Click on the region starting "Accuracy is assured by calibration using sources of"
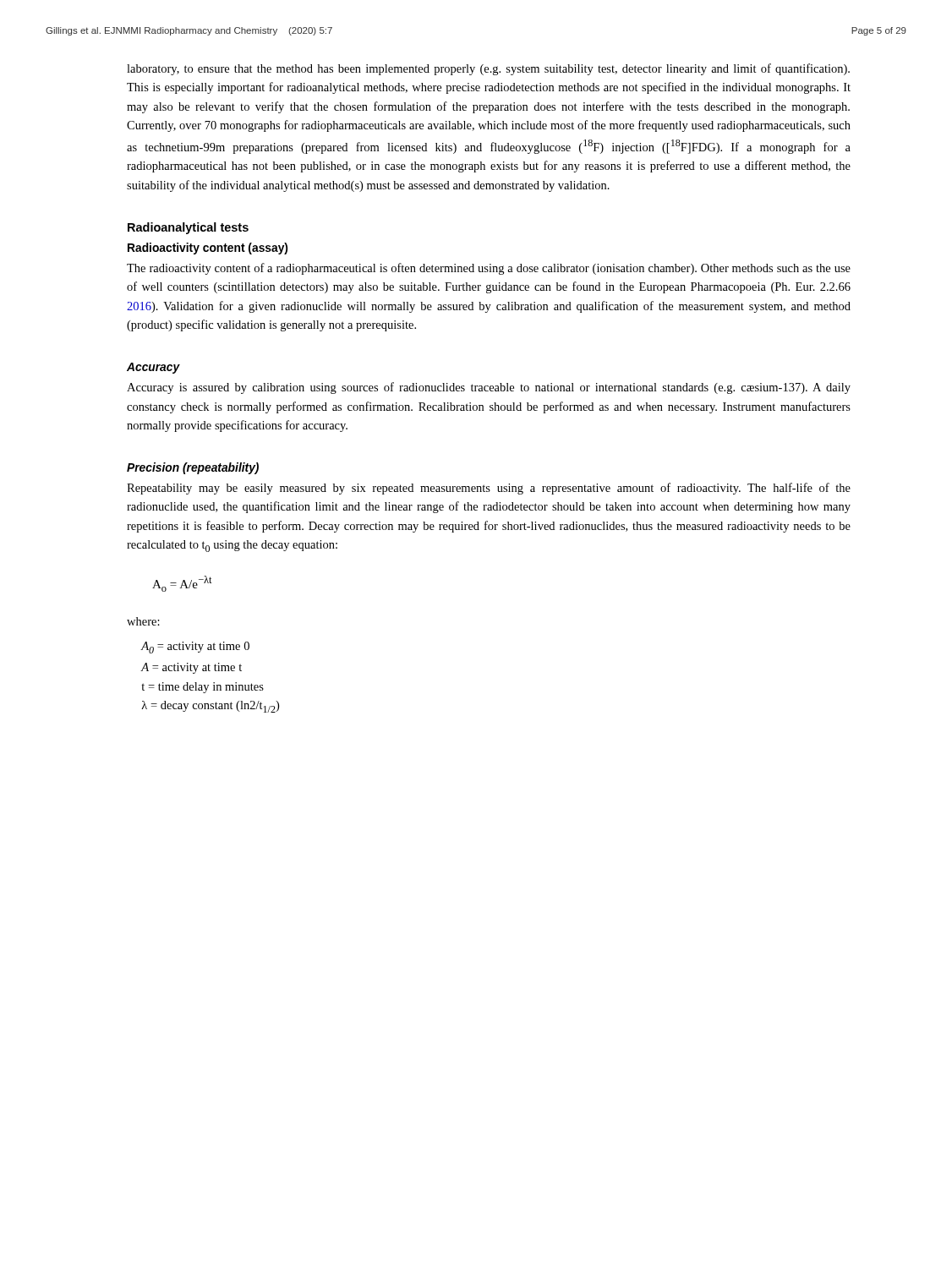The width and height of the screenshot is (952, 1268). point(489,406)
